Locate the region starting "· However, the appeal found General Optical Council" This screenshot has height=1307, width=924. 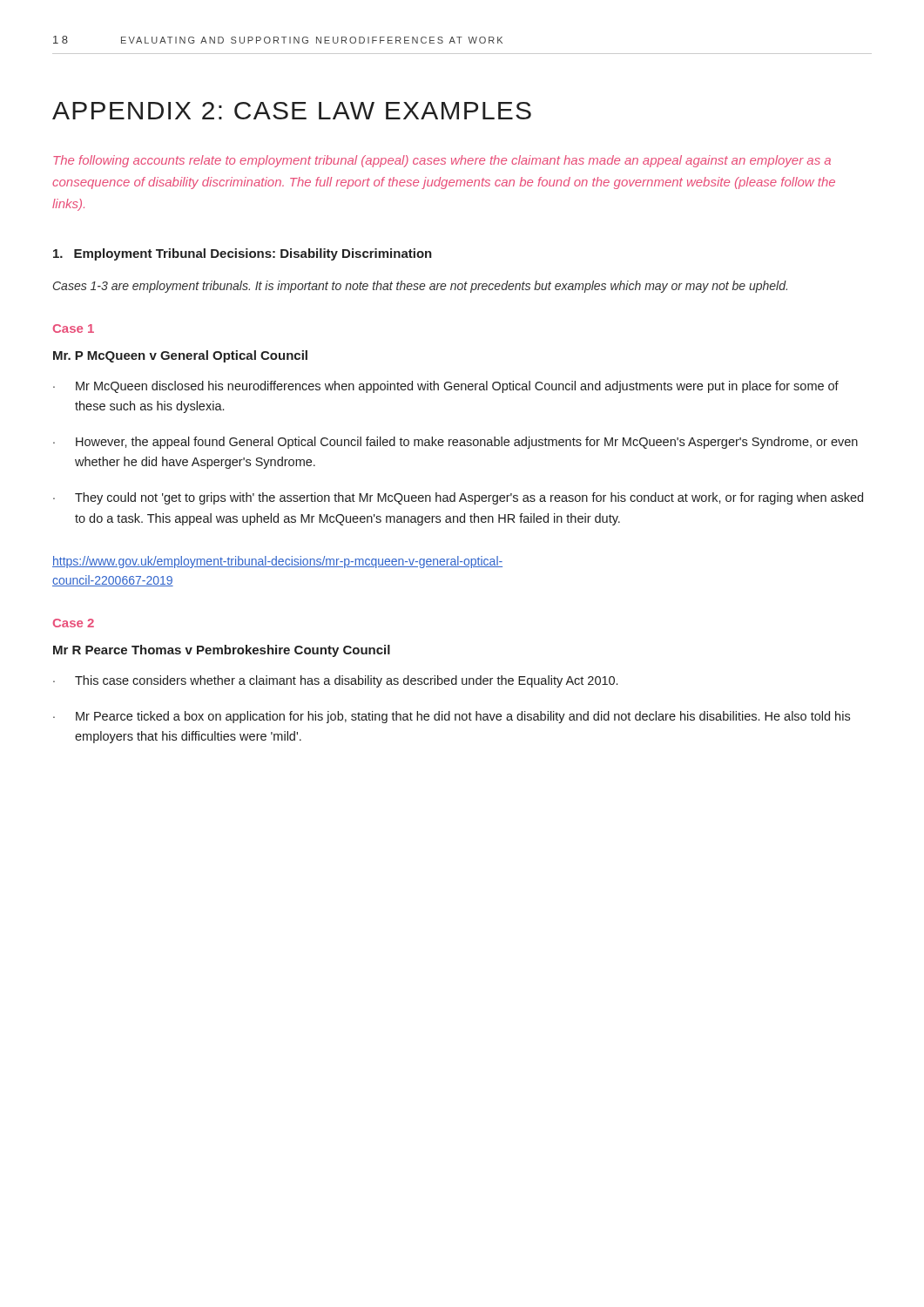[462, 452]
